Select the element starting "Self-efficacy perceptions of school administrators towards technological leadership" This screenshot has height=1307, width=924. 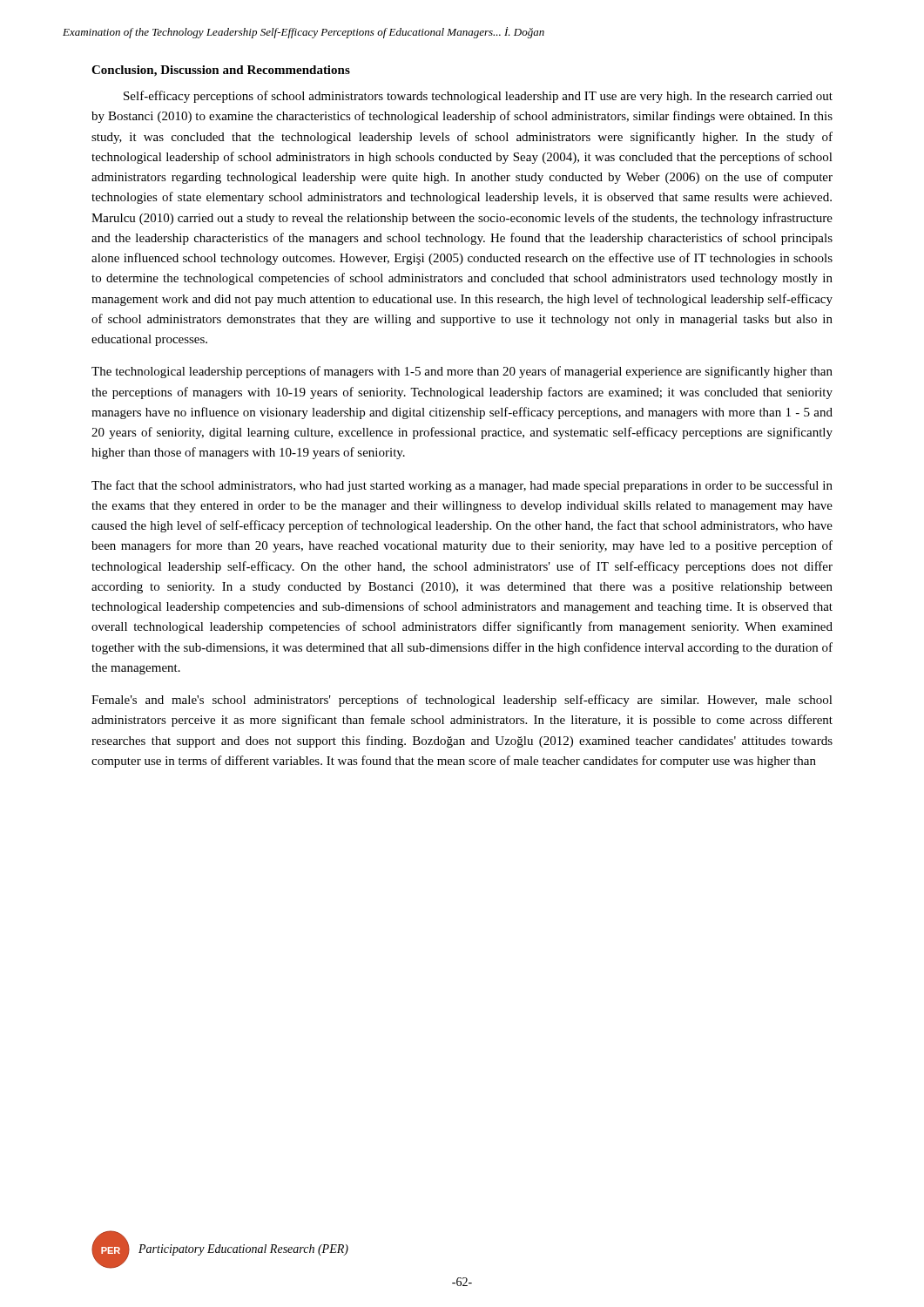462,218
